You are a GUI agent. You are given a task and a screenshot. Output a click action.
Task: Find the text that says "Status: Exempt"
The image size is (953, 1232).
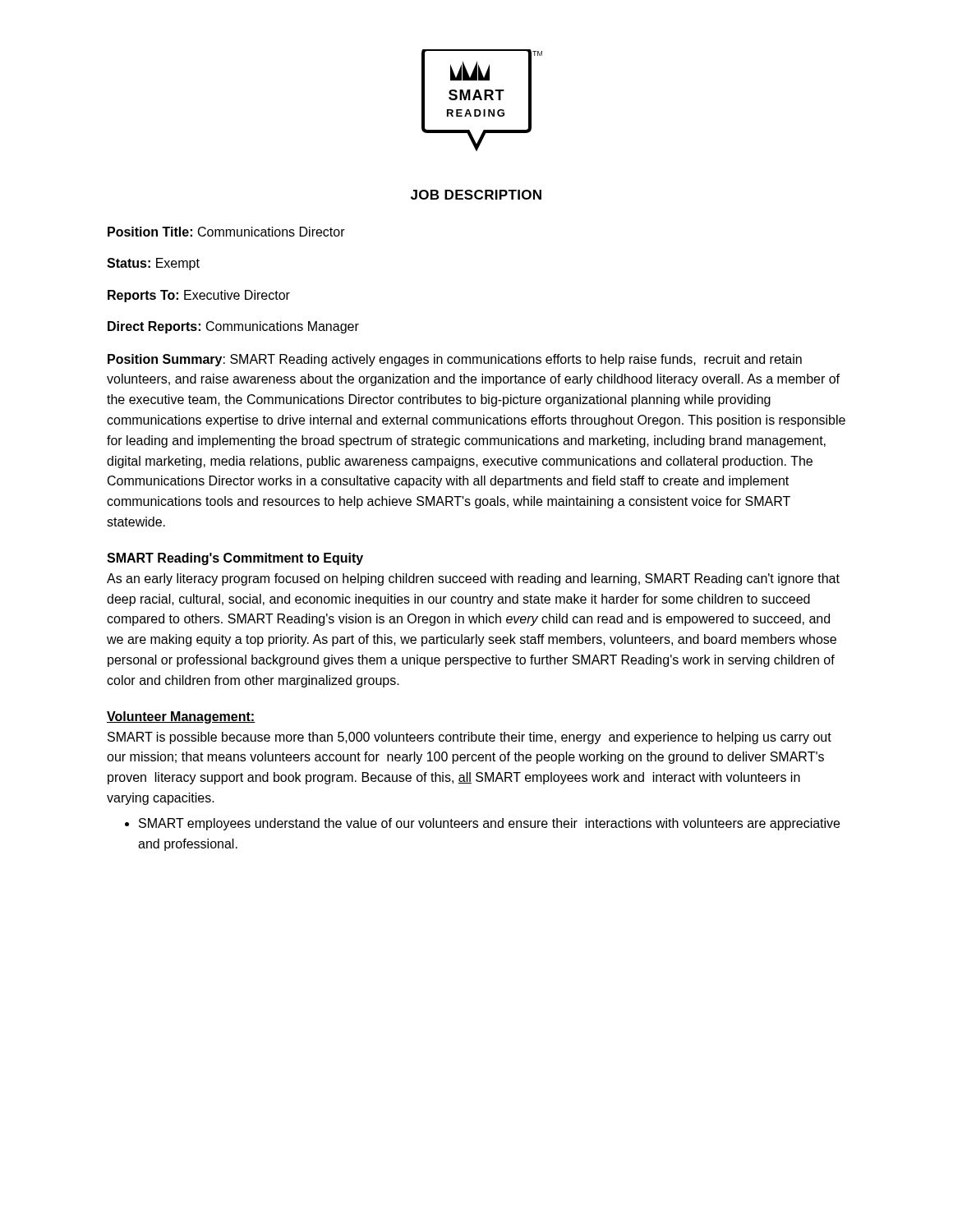pyautogui.click(x=153, y=264)
